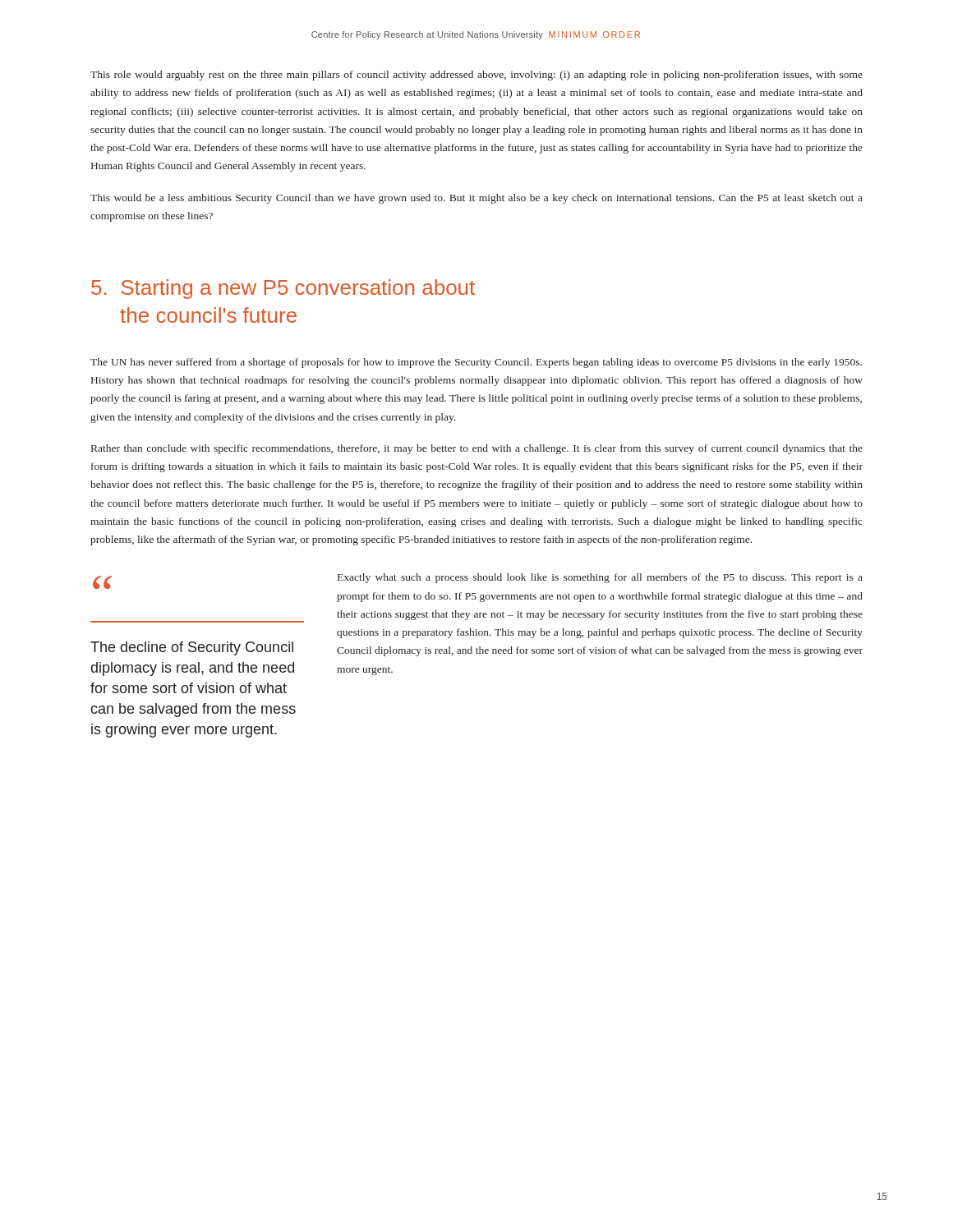Find the text block that reads "“ The decline of"
Viewport: 953px width, 1232px height.
point(197,655)
